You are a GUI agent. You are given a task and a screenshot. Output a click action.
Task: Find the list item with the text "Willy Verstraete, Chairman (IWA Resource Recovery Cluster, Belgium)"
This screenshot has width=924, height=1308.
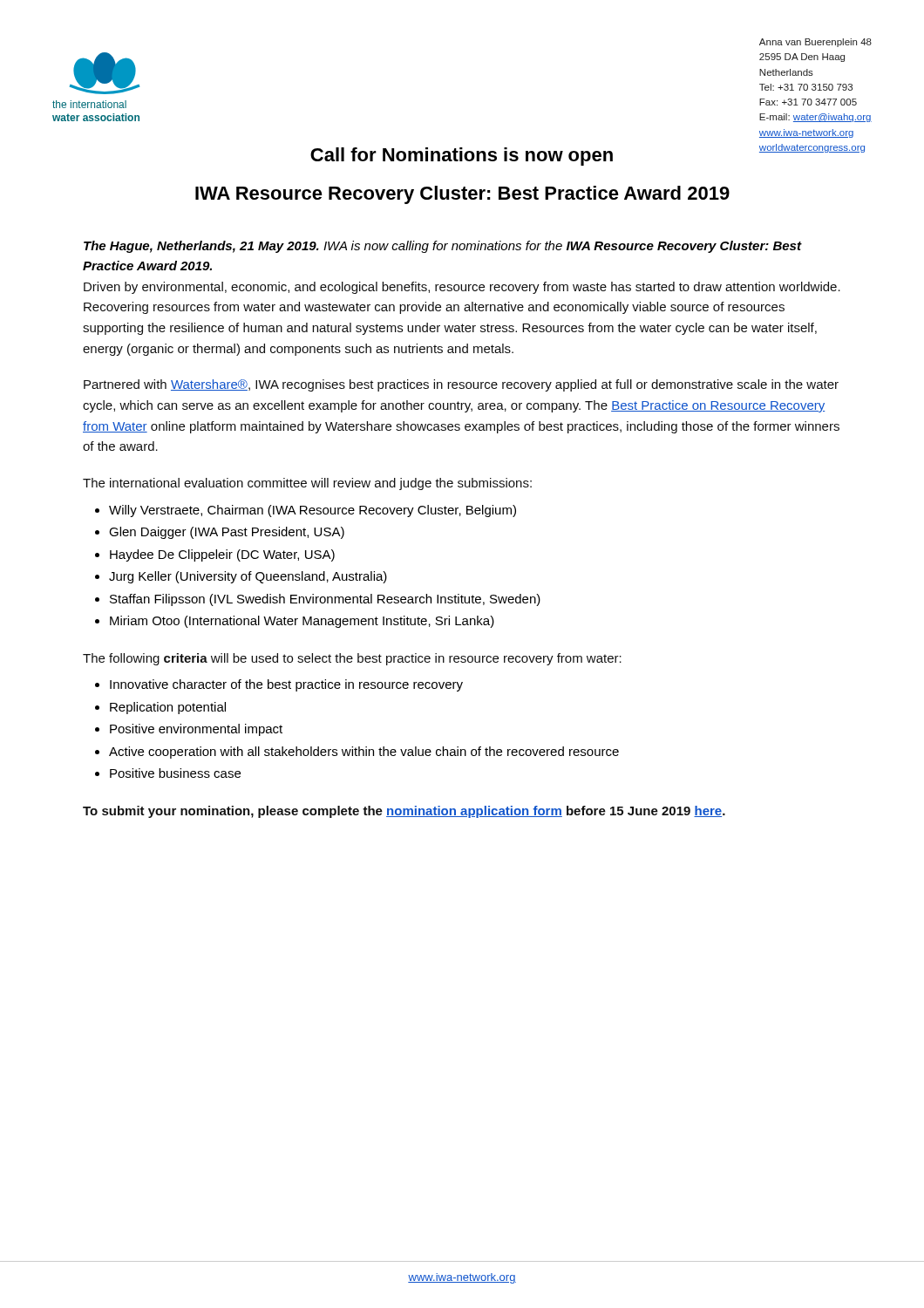313,509
